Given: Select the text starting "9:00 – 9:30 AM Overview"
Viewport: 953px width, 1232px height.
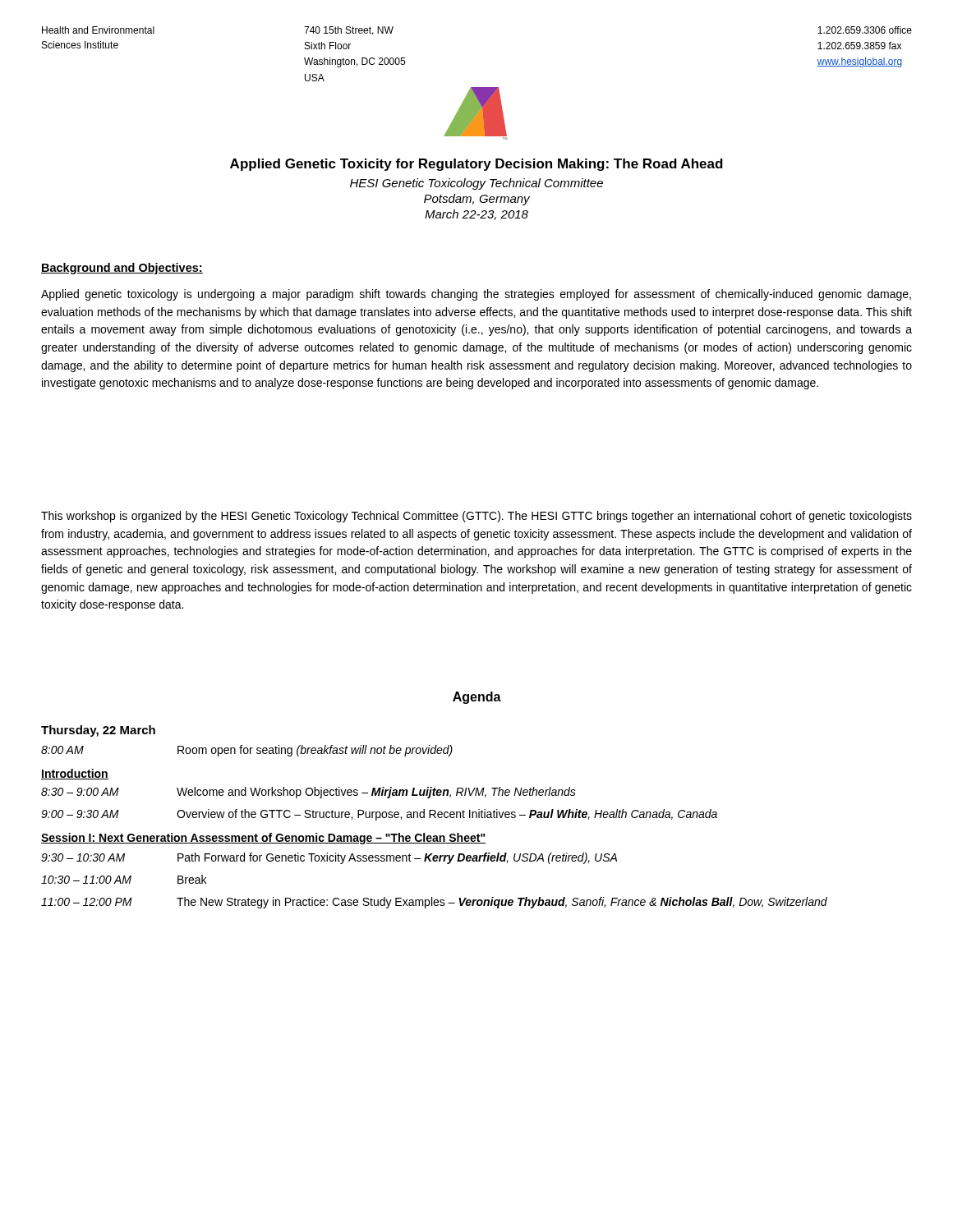Looking at the screenshot, I should coord(476,814).
